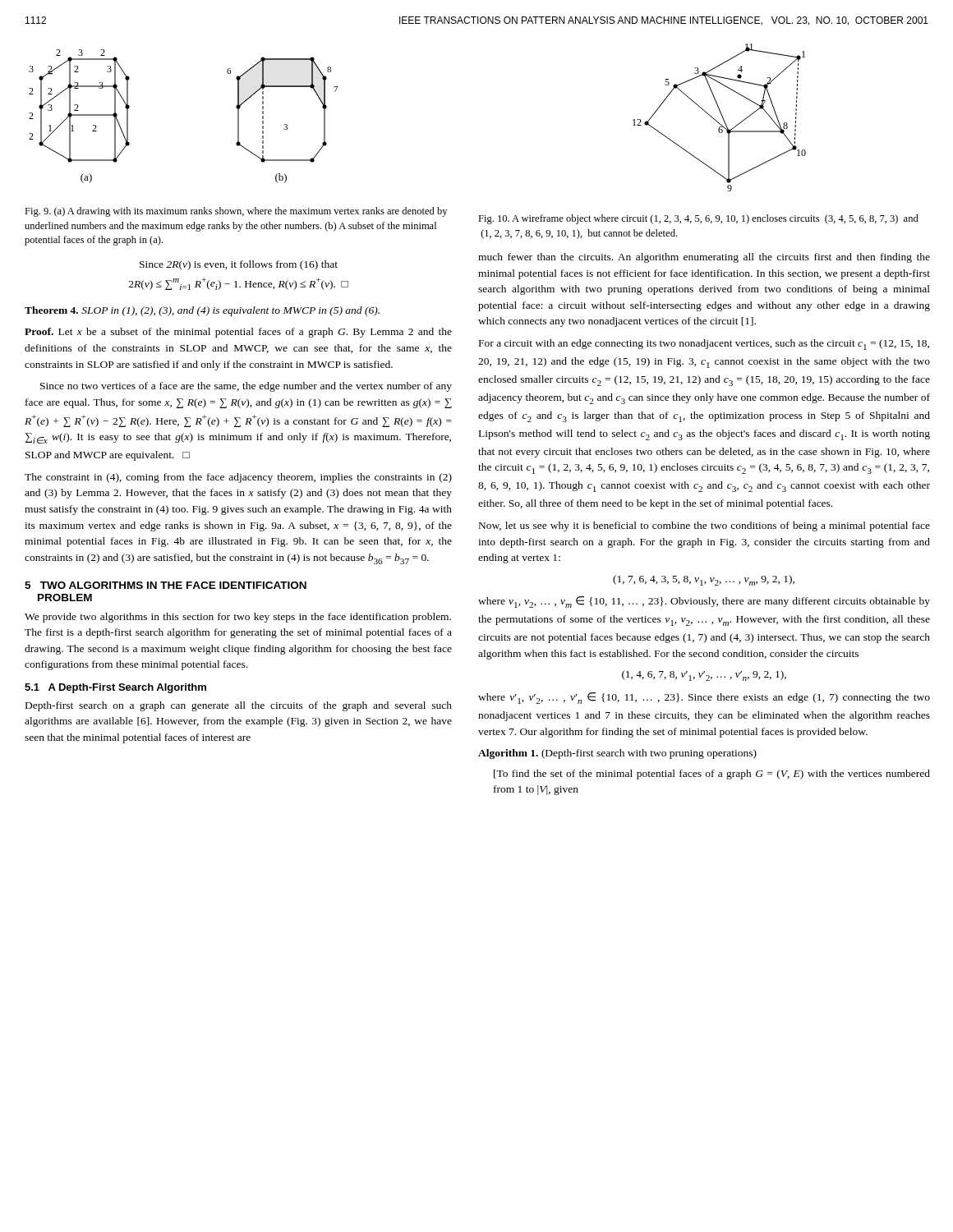Viewport: 953px width, 1232px height.
Task: Find the block starting "We provide two algorithms"
Action: coord(238,640)
